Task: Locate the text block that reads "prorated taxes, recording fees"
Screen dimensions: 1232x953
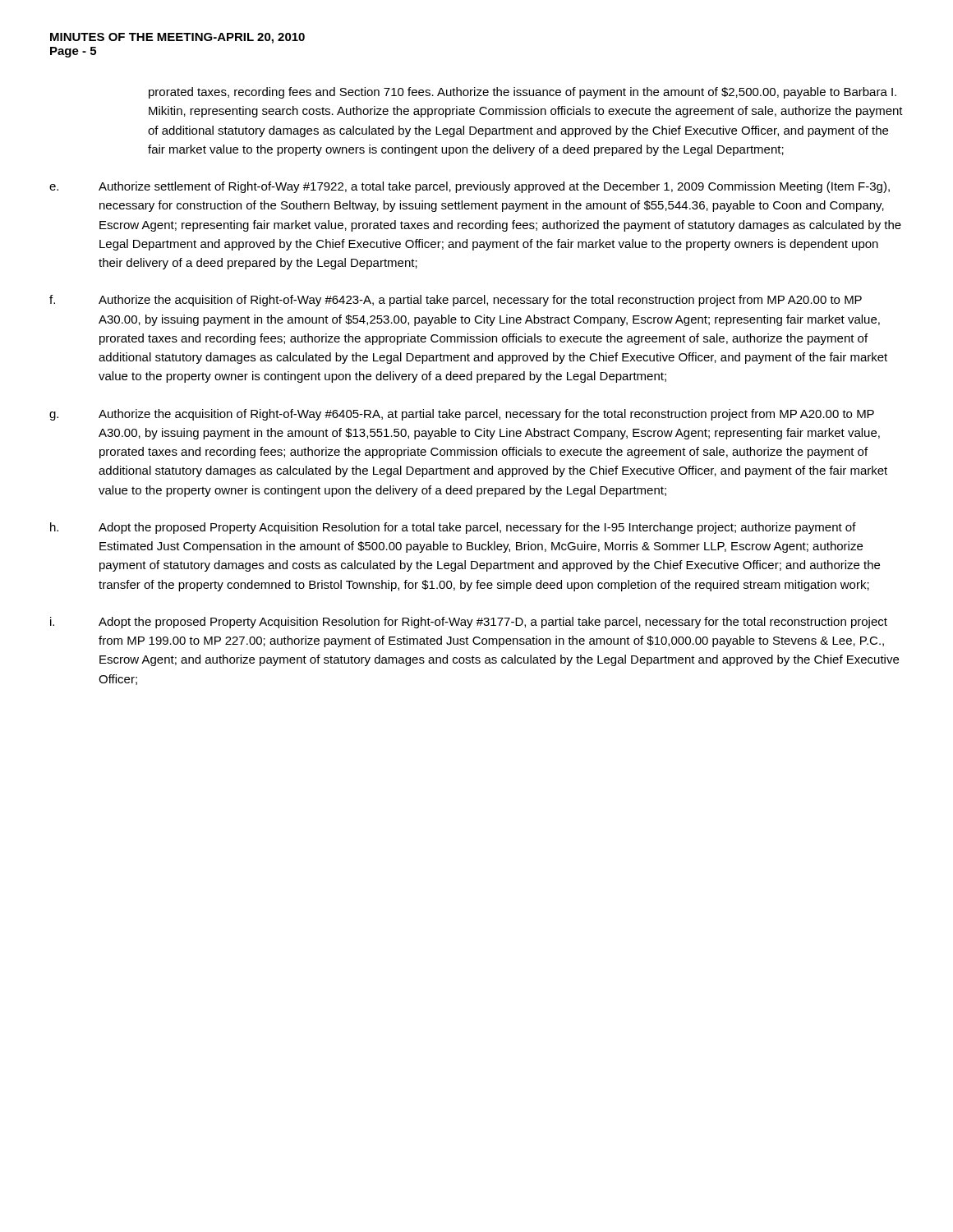Action: 525,120
